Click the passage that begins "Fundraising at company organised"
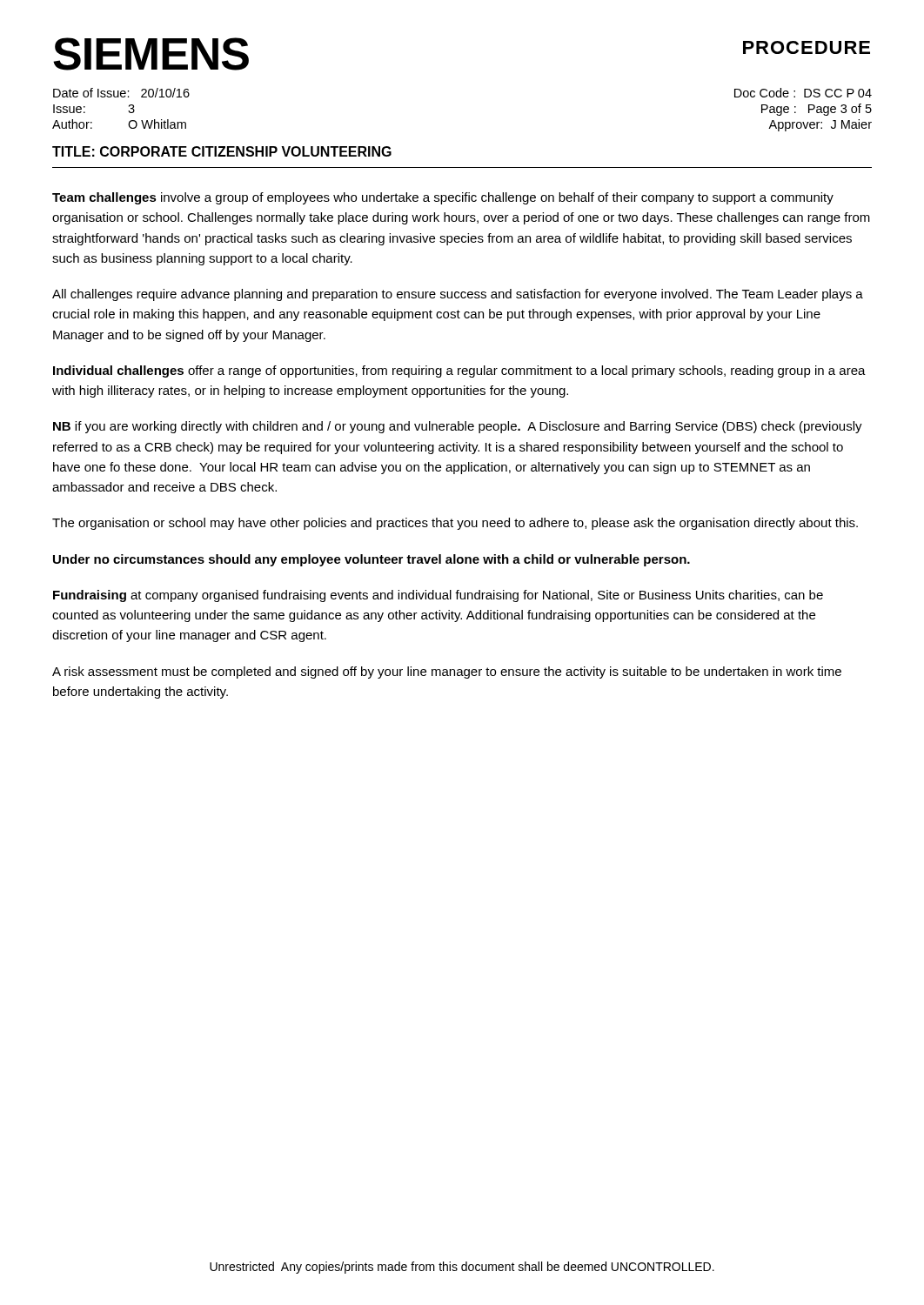Screen dimensions: 1305x924 pos(438,615)
